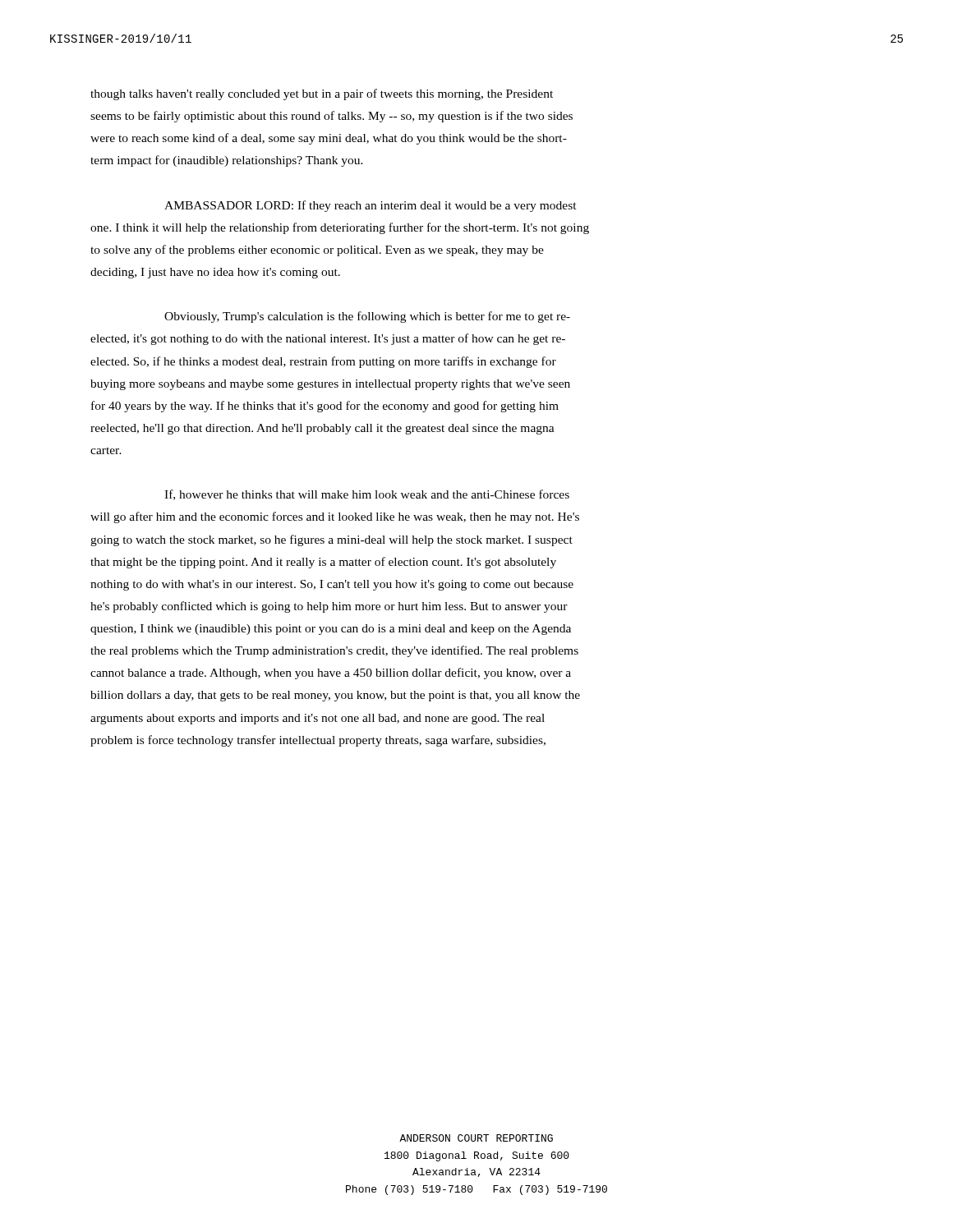Point to the block beginning "Obviously, Trump's calculation is the"
Viewport: 953px width, 1232px height.
coord(476,383)
